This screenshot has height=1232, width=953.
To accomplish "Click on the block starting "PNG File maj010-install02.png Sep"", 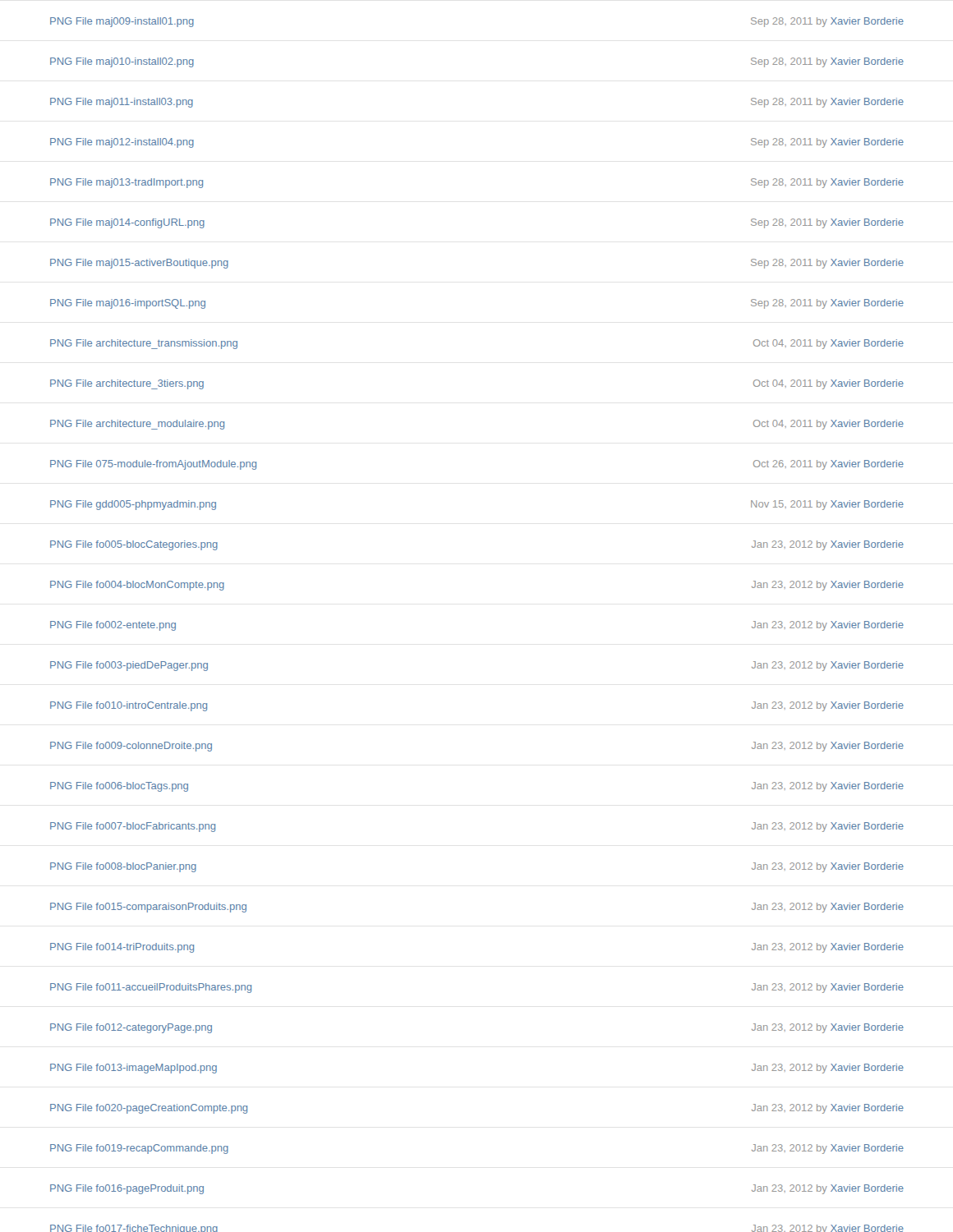I will 122,62.
